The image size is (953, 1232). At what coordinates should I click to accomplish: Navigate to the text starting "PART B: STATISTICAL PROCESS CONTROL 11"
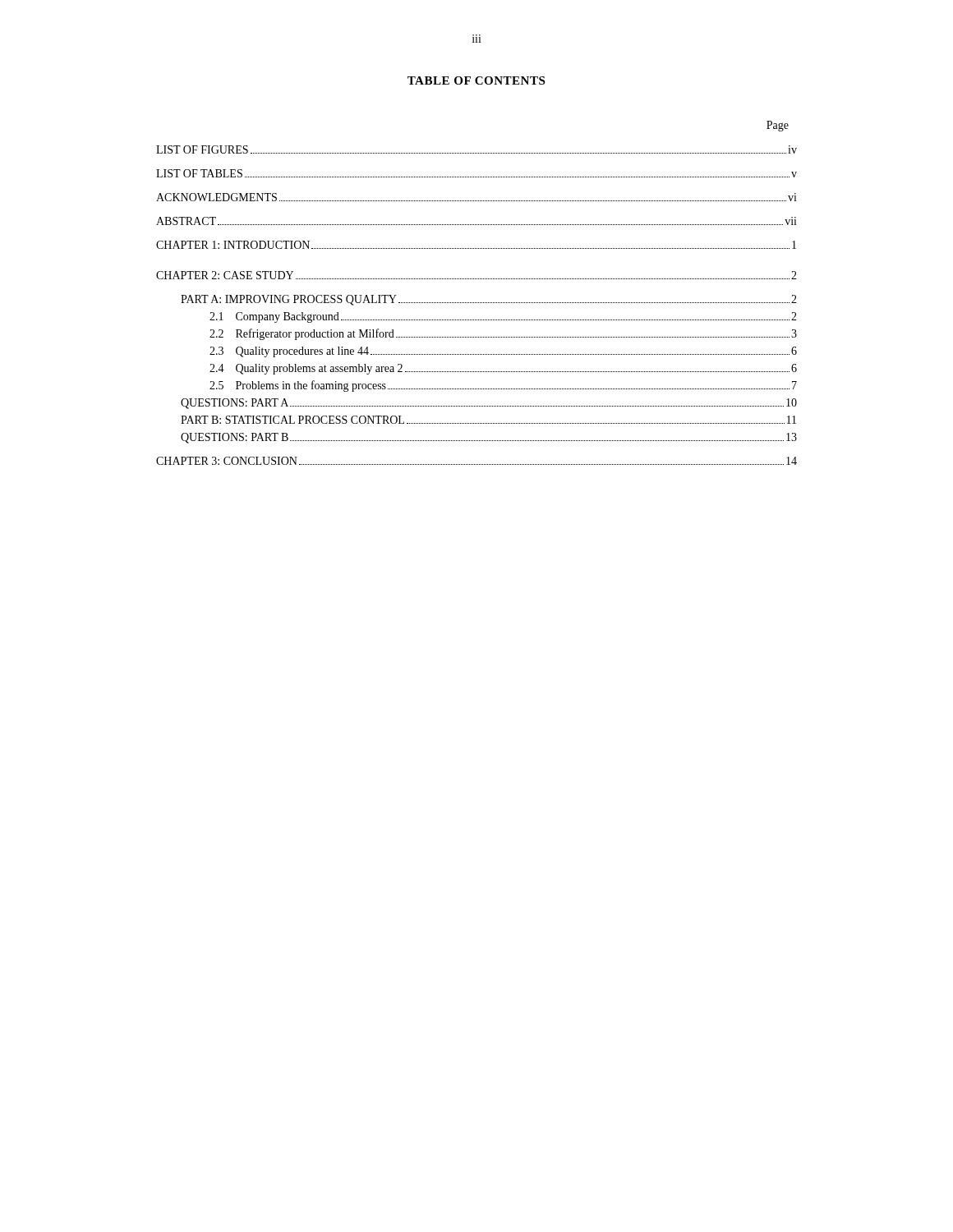pos(489,421)
